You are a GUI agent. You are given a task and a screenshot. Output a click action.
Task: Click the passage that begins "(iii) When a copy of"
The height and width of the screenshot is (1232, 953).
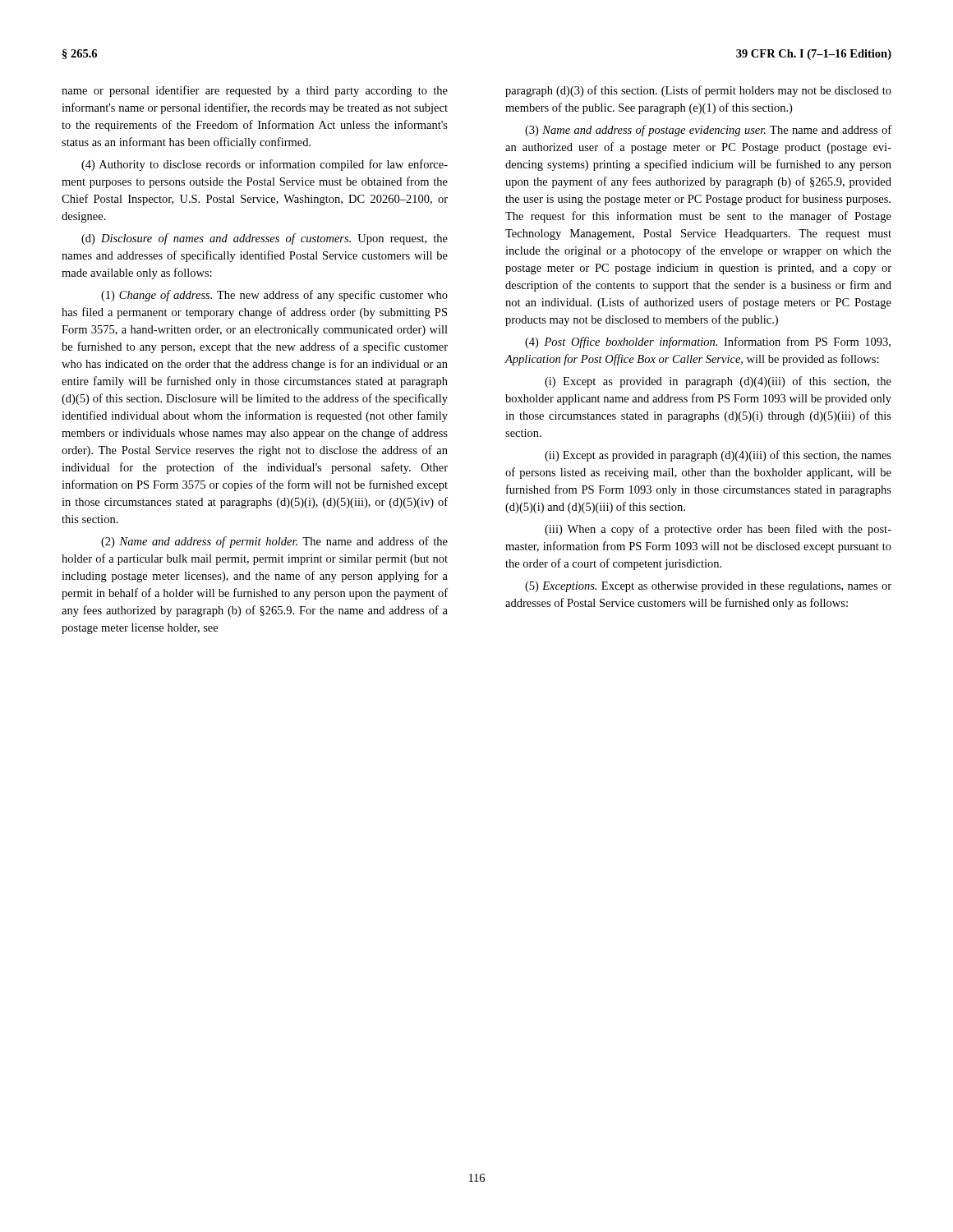698,547
